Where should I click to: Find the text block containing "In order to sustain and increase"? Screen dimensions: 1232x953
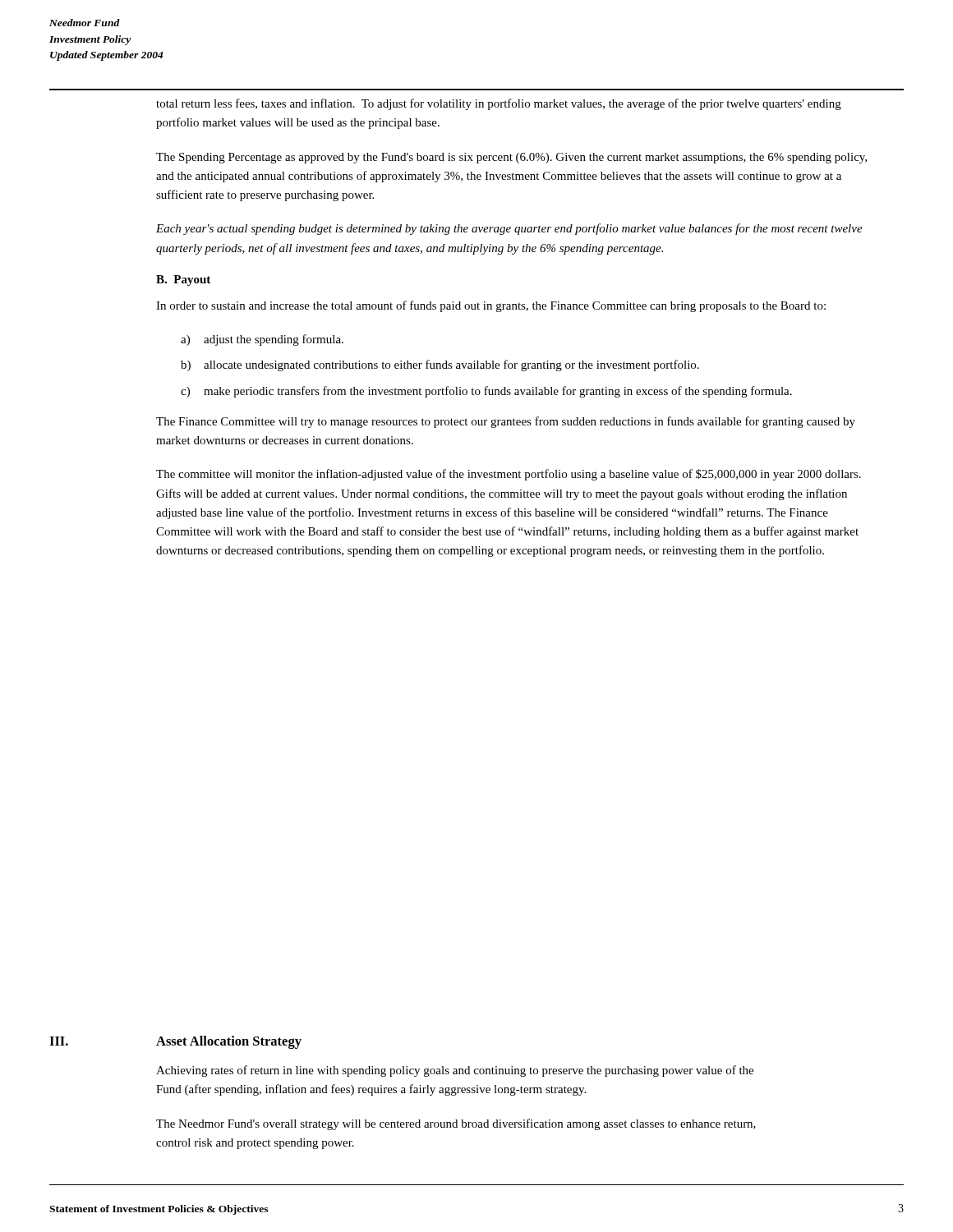click(x=491, y=305)
